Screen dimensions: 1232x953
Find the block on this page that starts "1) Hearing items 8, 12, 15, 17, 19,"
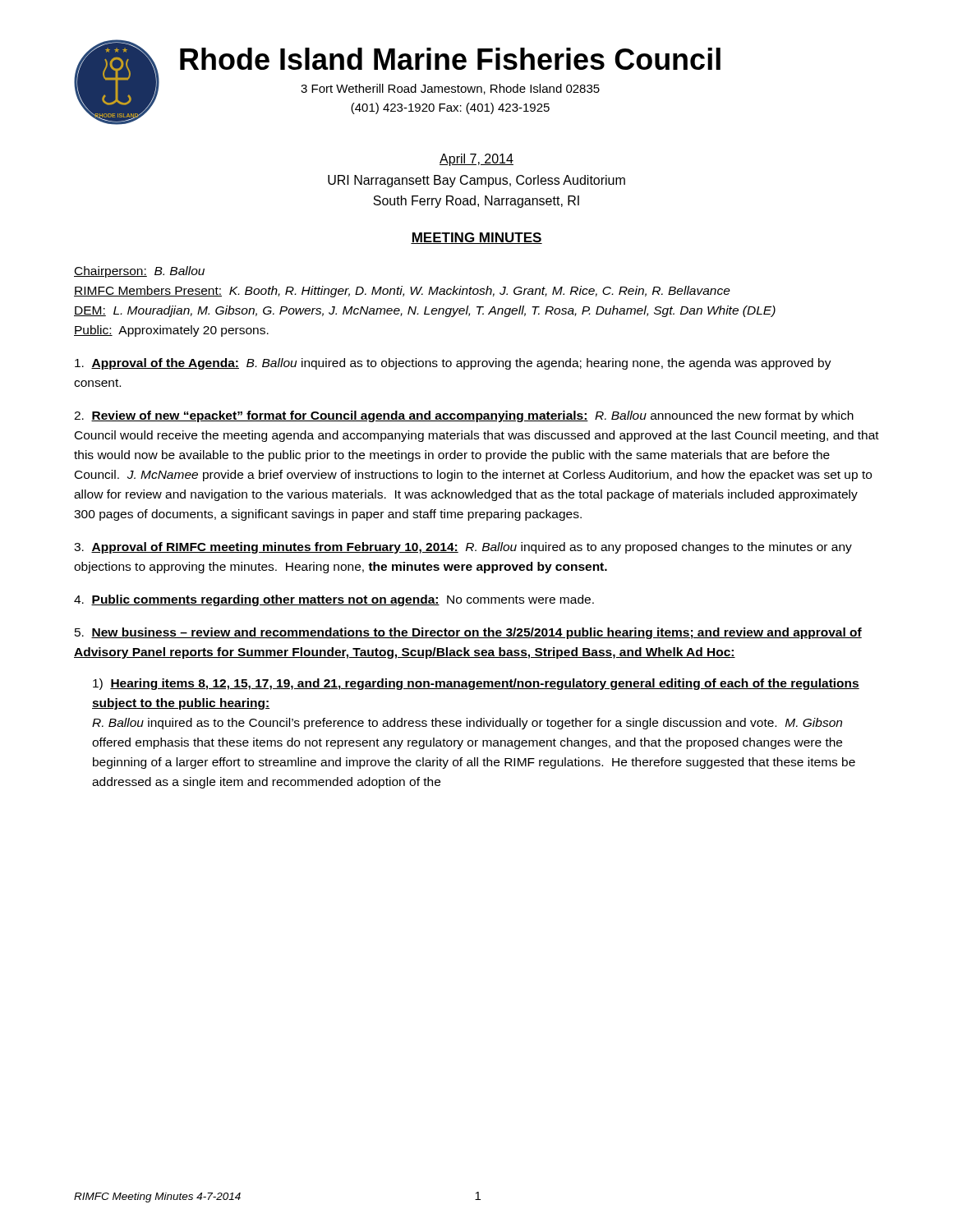coord(486,733)
